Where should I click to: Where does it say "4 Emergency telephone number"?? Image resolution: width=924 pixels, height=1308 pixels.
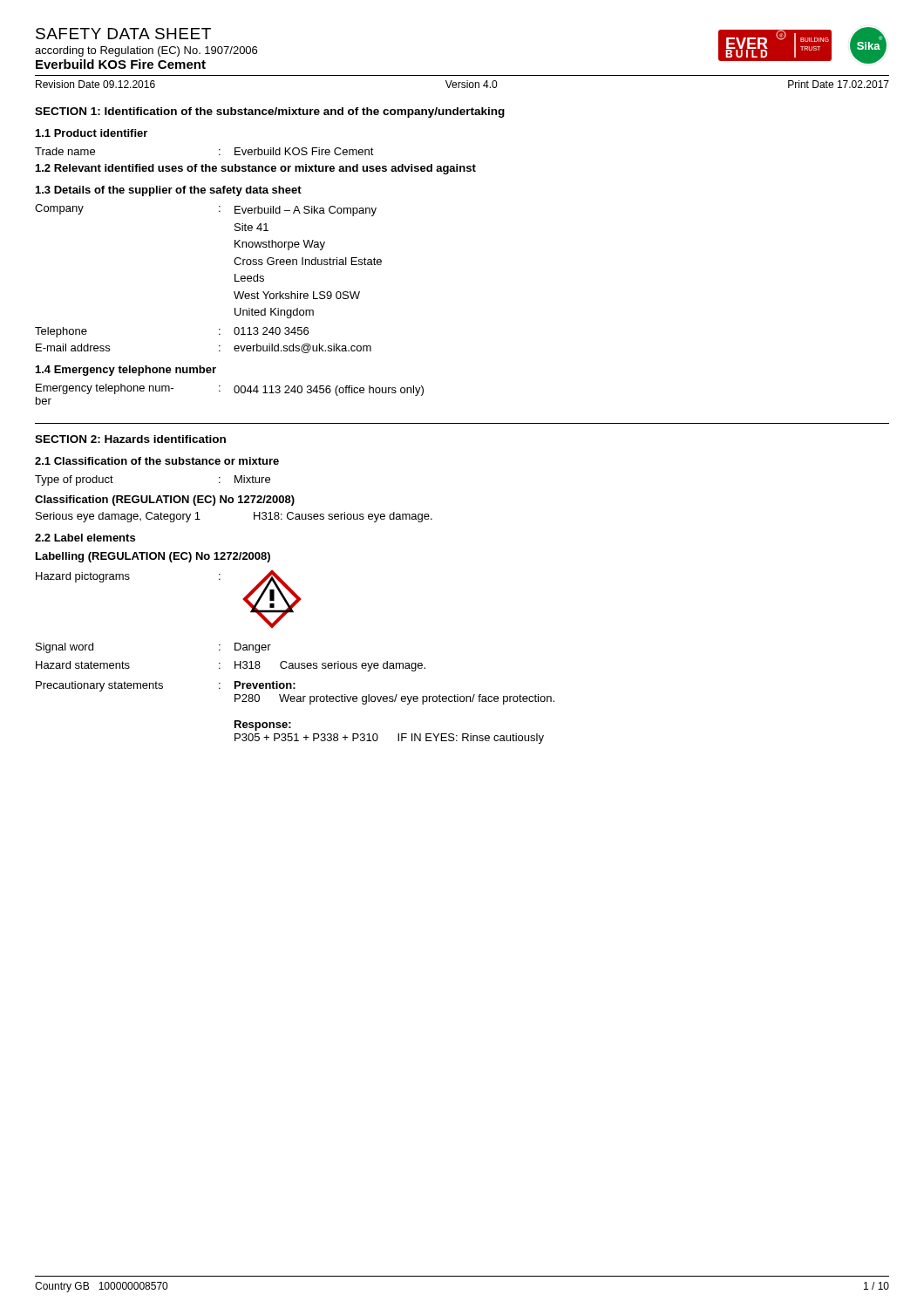tap(126, 369)
